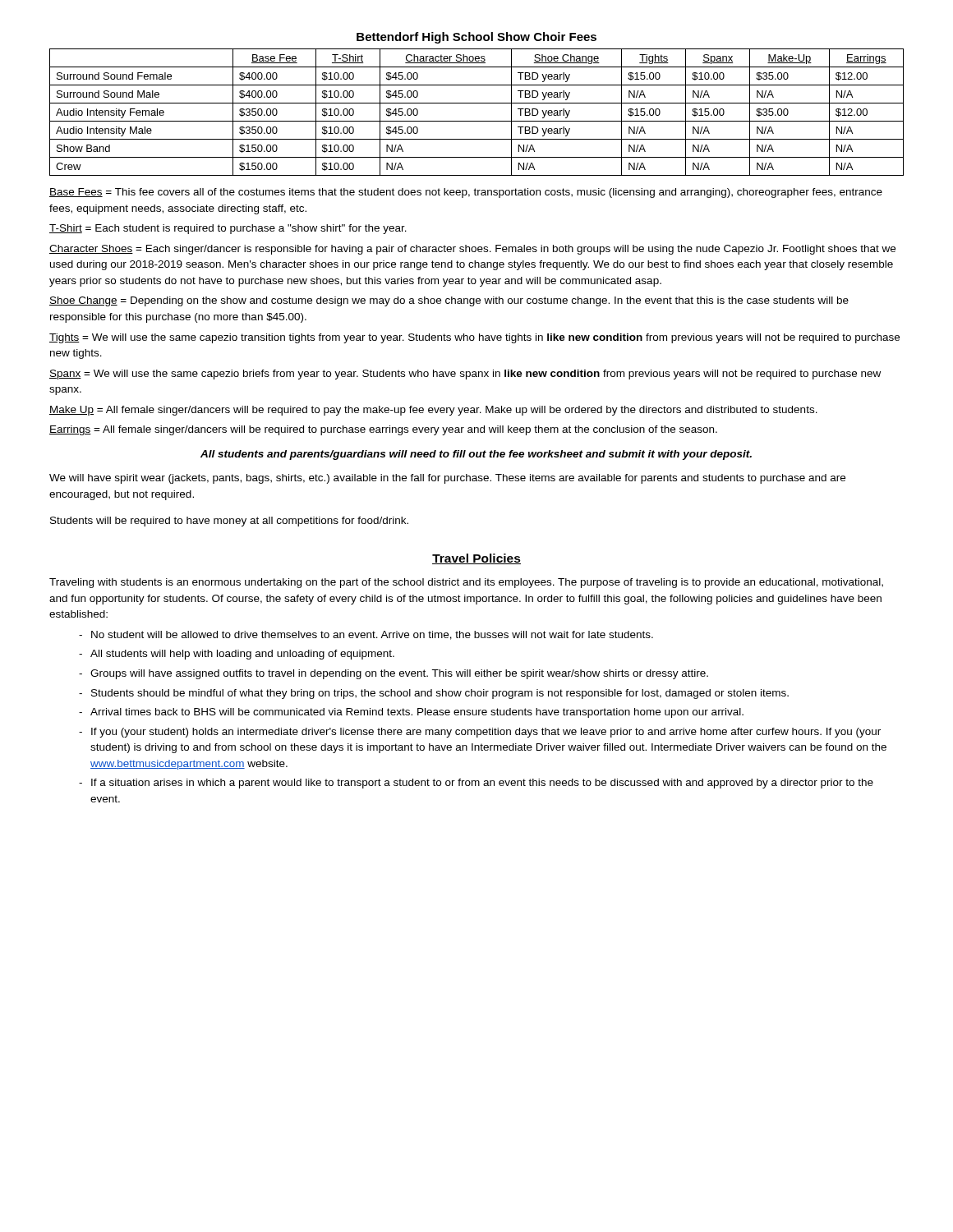Find the text block that reads "Shoe Change = Depending"
Screen dimensions: 1232x953
coord(449,309)
